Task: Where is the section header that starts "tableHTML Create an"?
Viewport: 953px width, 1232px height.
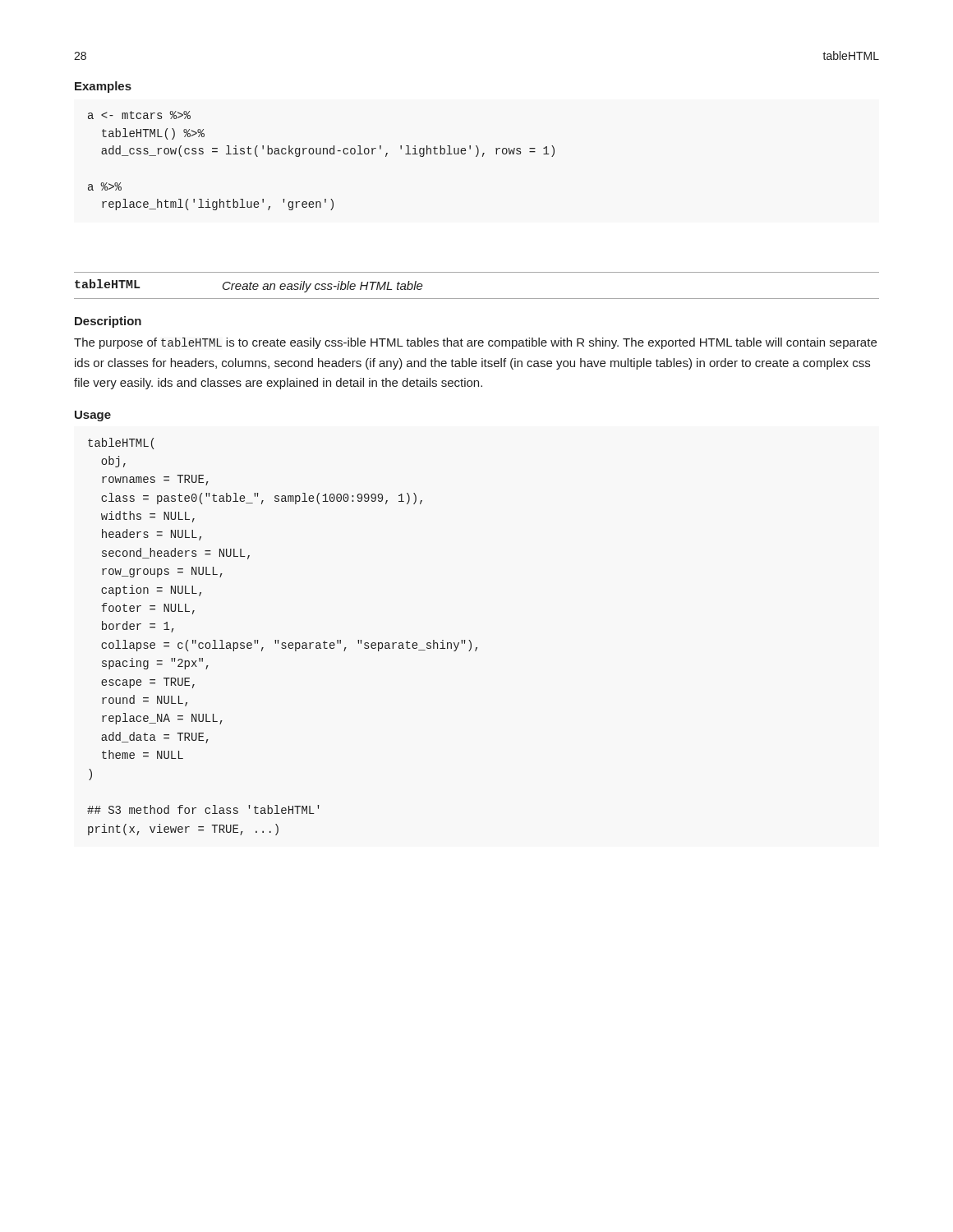Action: (x=248, y=286)
